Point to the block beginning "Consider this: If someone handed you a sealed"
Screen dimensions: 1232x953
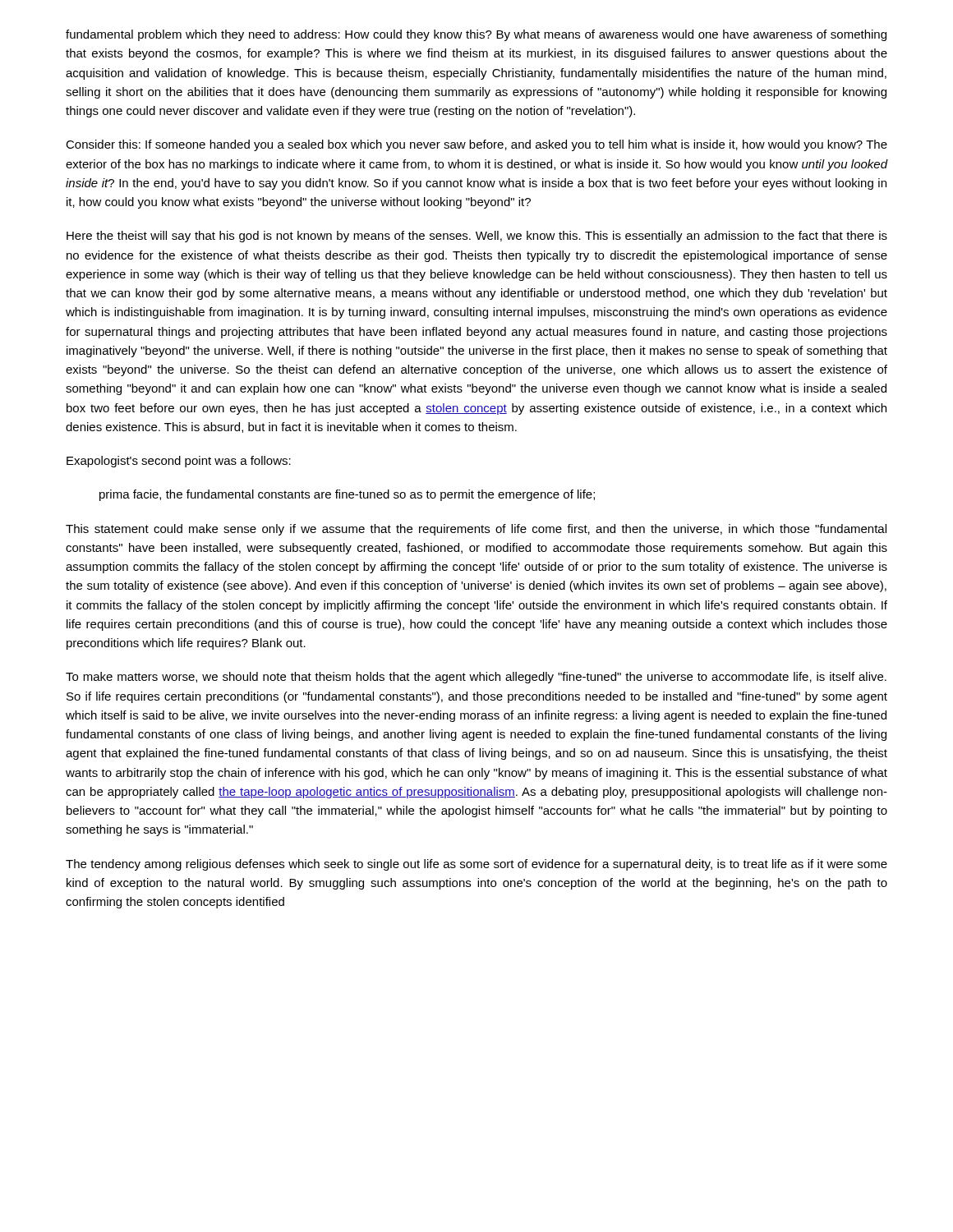tap(476, 173)
